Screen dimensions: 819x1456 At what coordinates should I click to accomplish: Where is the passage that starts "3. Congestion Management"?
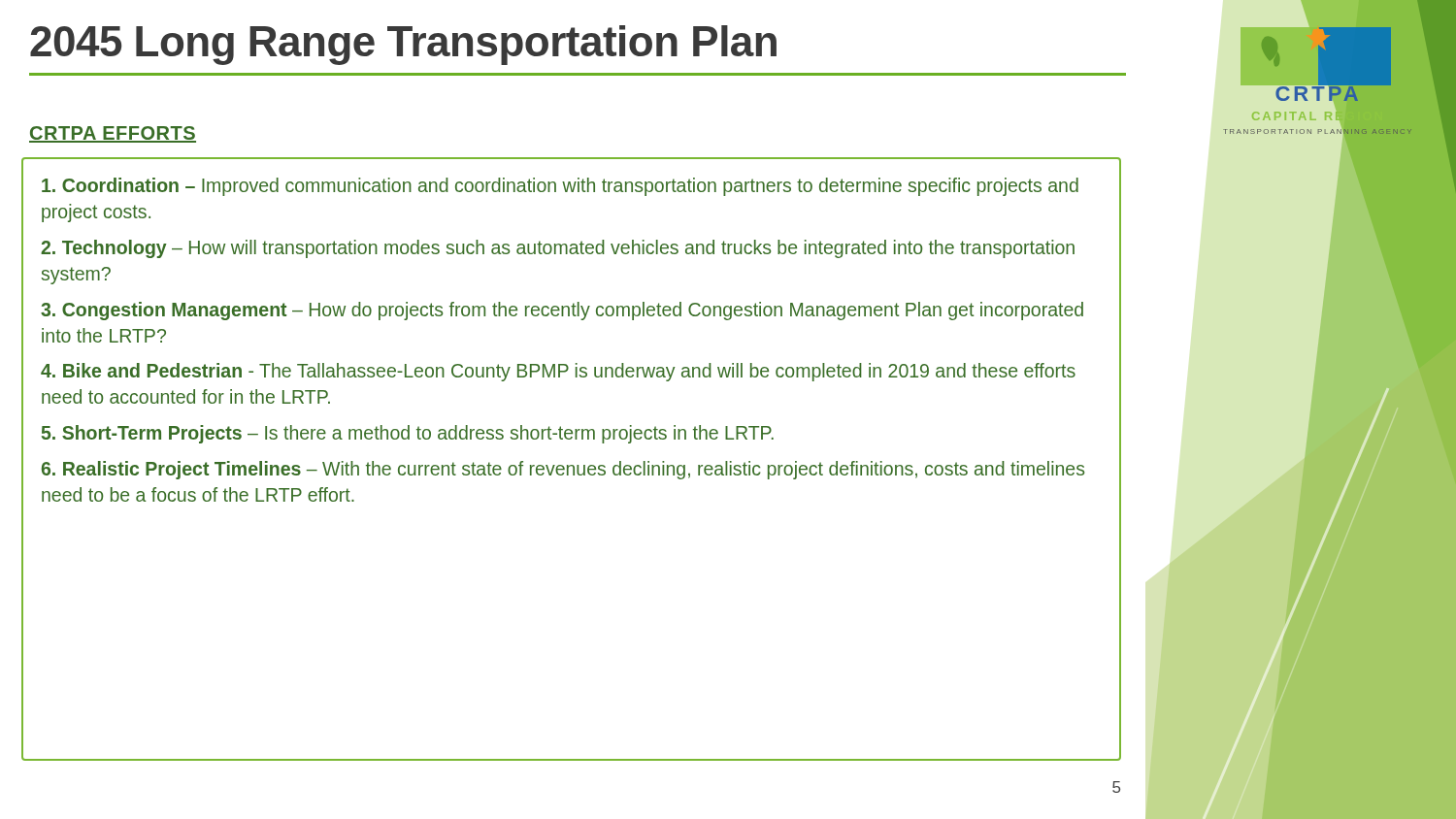pos(563,322)
